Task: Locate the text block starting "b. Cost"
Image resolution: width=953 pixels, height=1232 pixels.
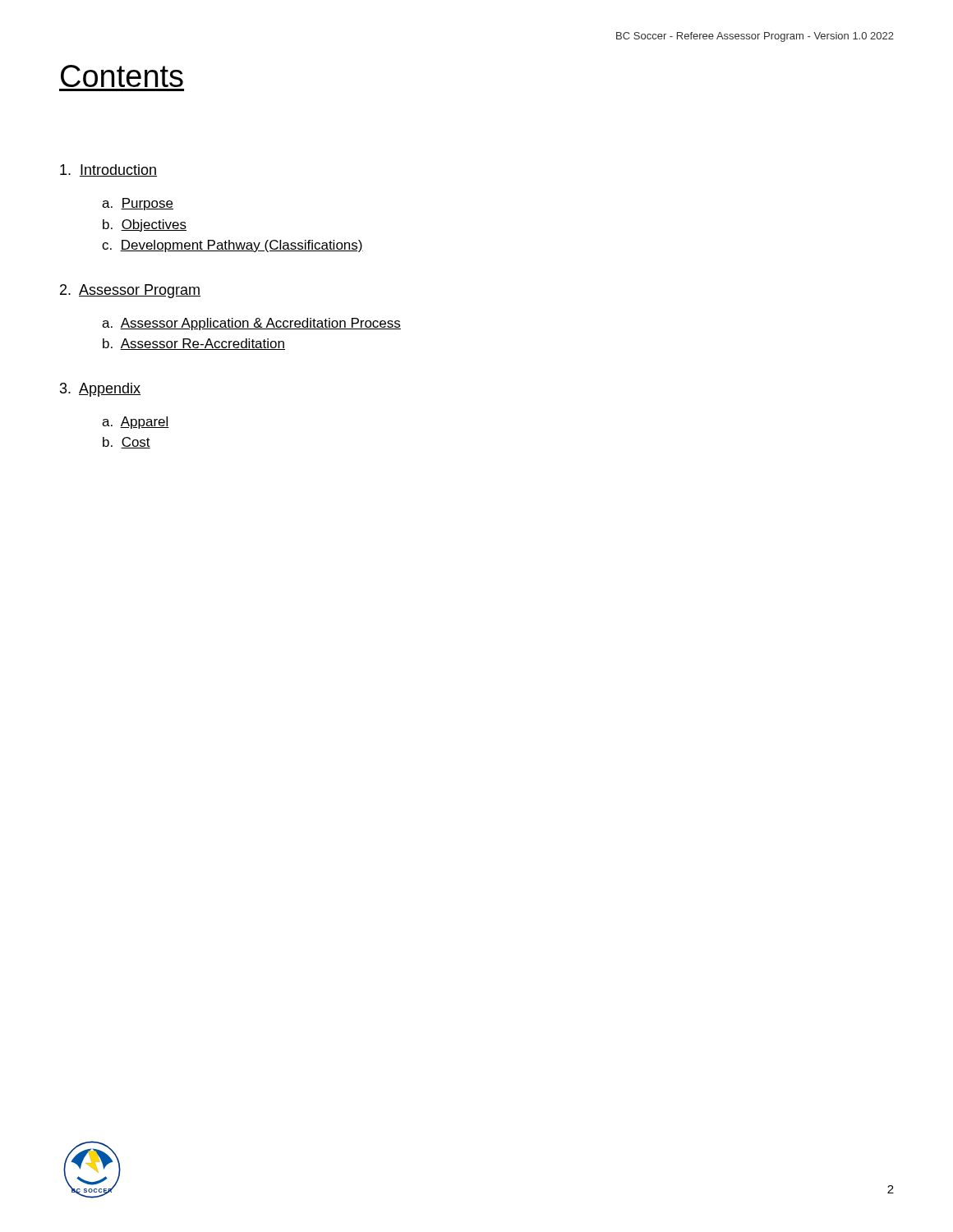Action: (126, 442)
